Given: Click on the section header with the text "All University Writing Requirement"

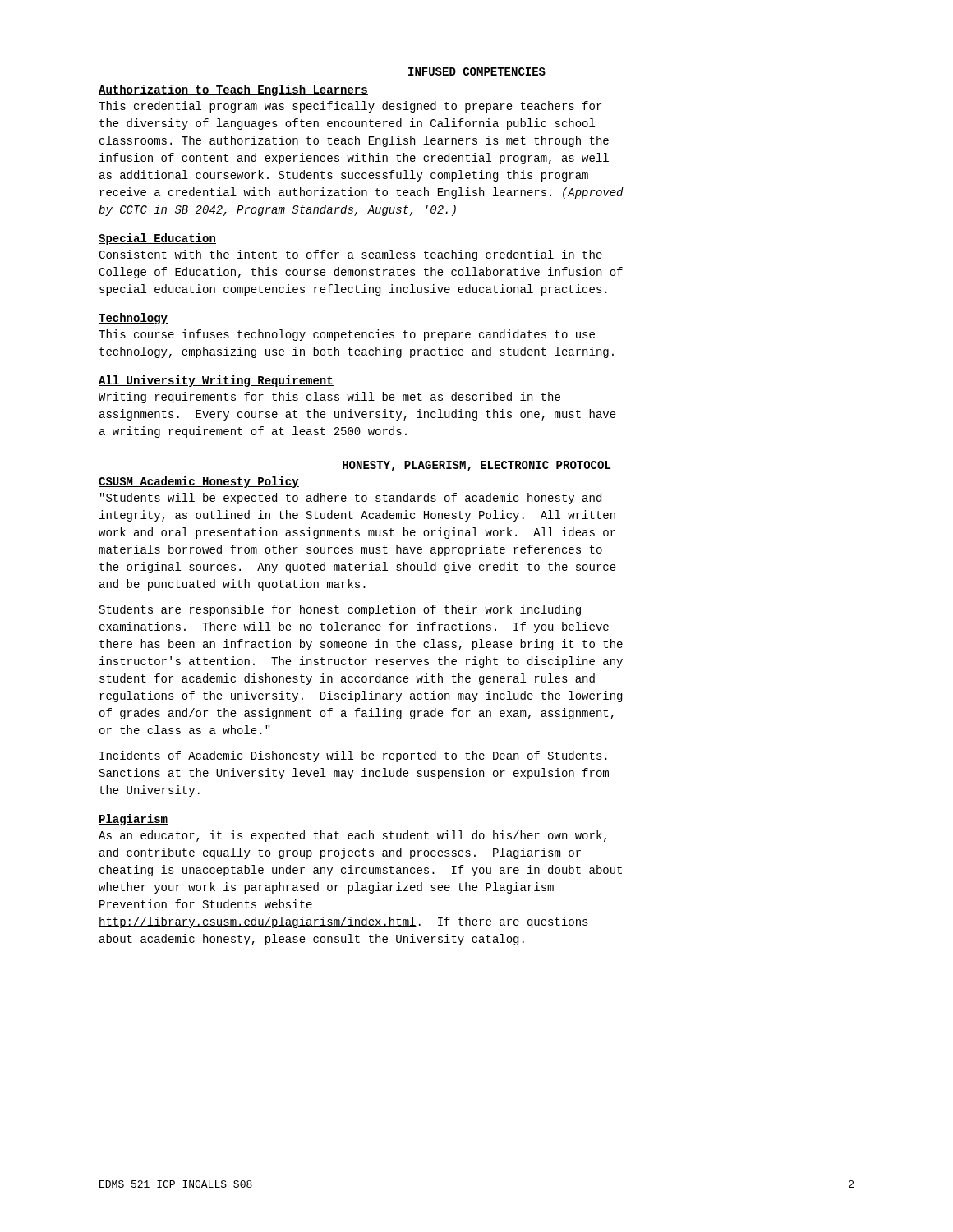Looking at the screenshot, I should (x=216, y=381).
